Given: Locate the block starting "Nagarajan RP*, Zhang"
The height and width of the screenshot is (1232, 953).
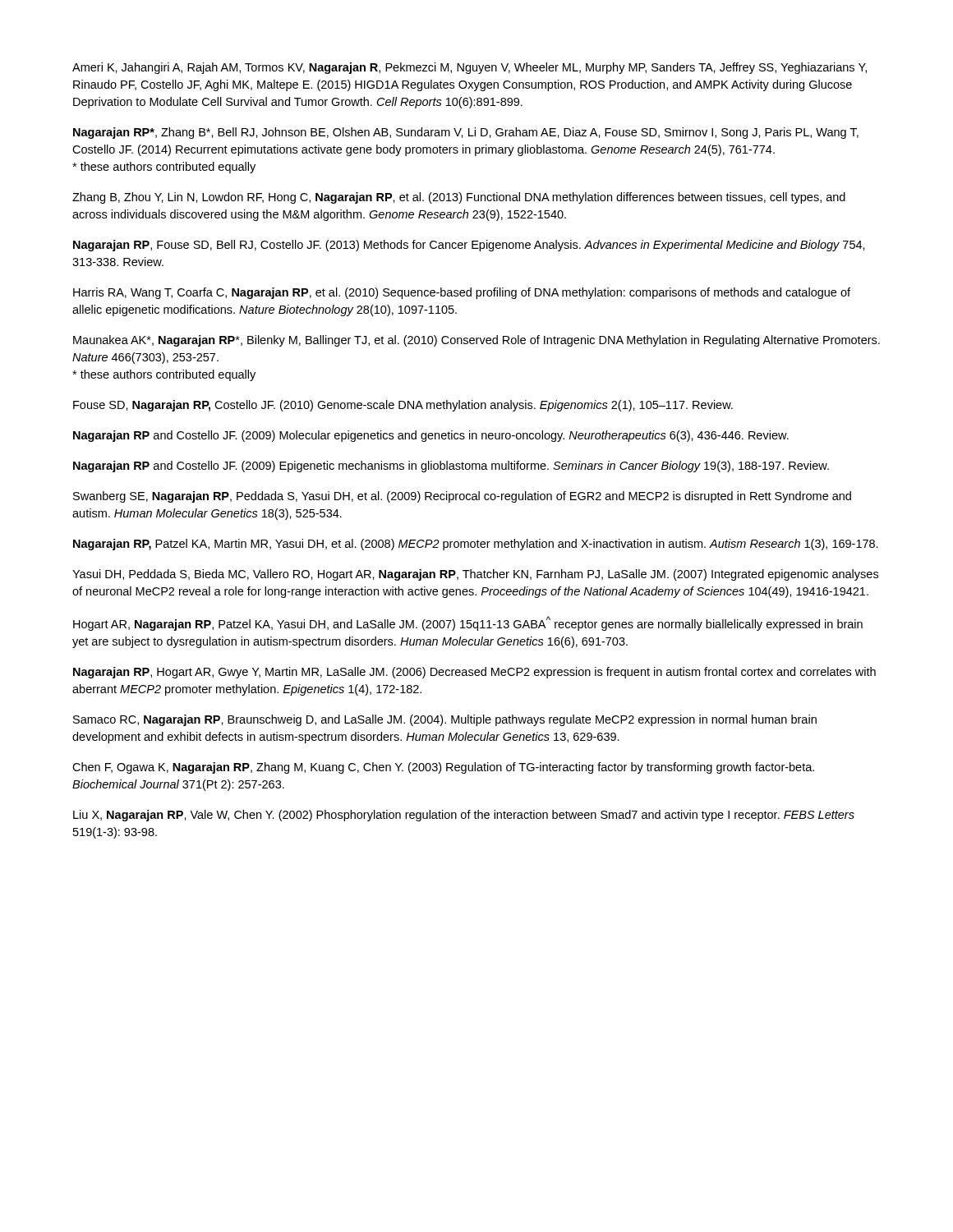Looking at the screenshot, I should click(476, 150).
